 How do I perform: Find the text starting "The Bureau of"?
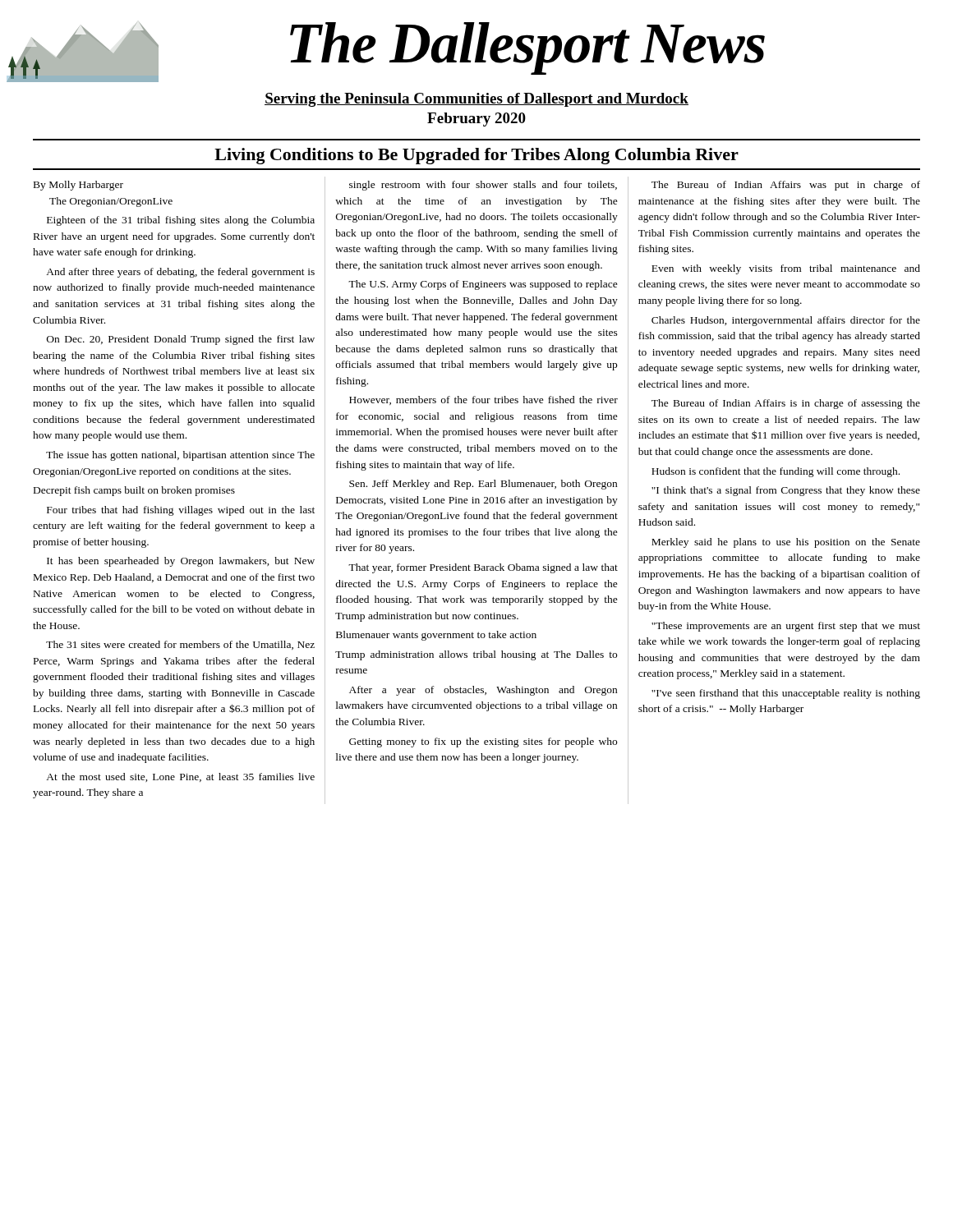point(779,447)
